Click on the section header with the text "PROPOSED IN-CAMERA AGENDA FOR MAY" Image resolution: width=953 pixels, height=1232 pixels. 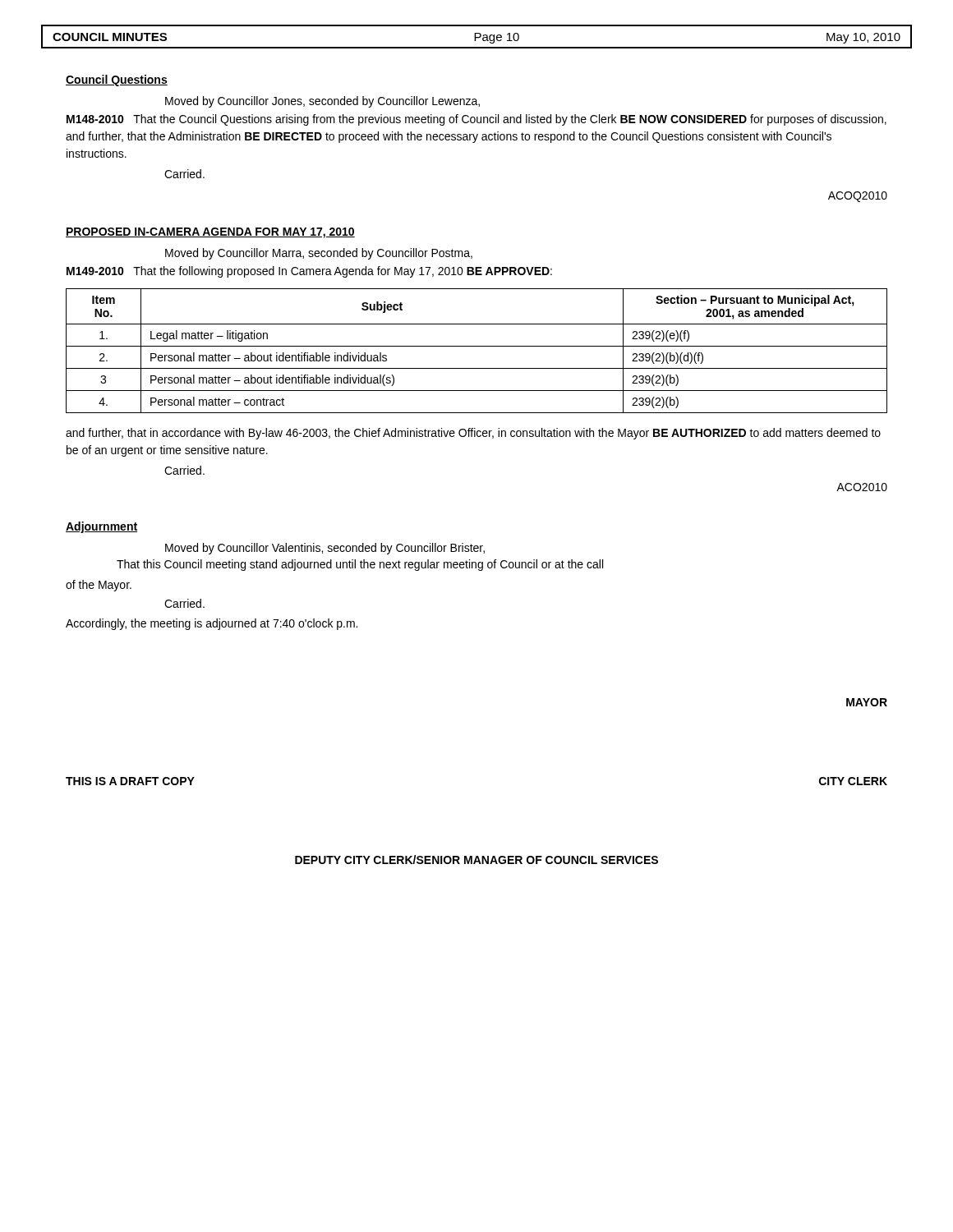(210, 232)
